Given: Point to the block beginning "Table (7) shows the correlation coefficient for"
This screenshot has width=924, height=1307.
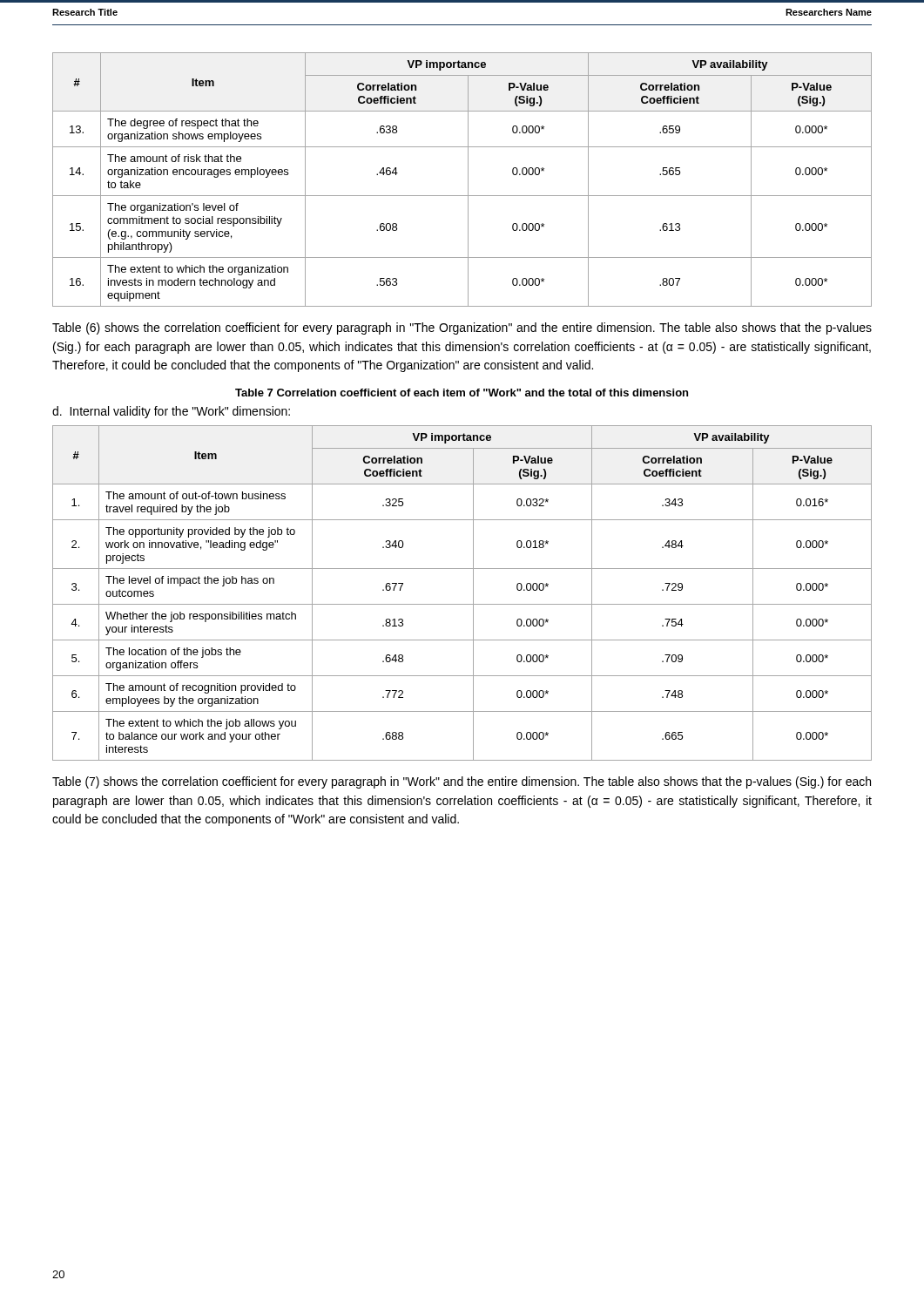Looking at the screenshot, I should (x=462, y=801).
